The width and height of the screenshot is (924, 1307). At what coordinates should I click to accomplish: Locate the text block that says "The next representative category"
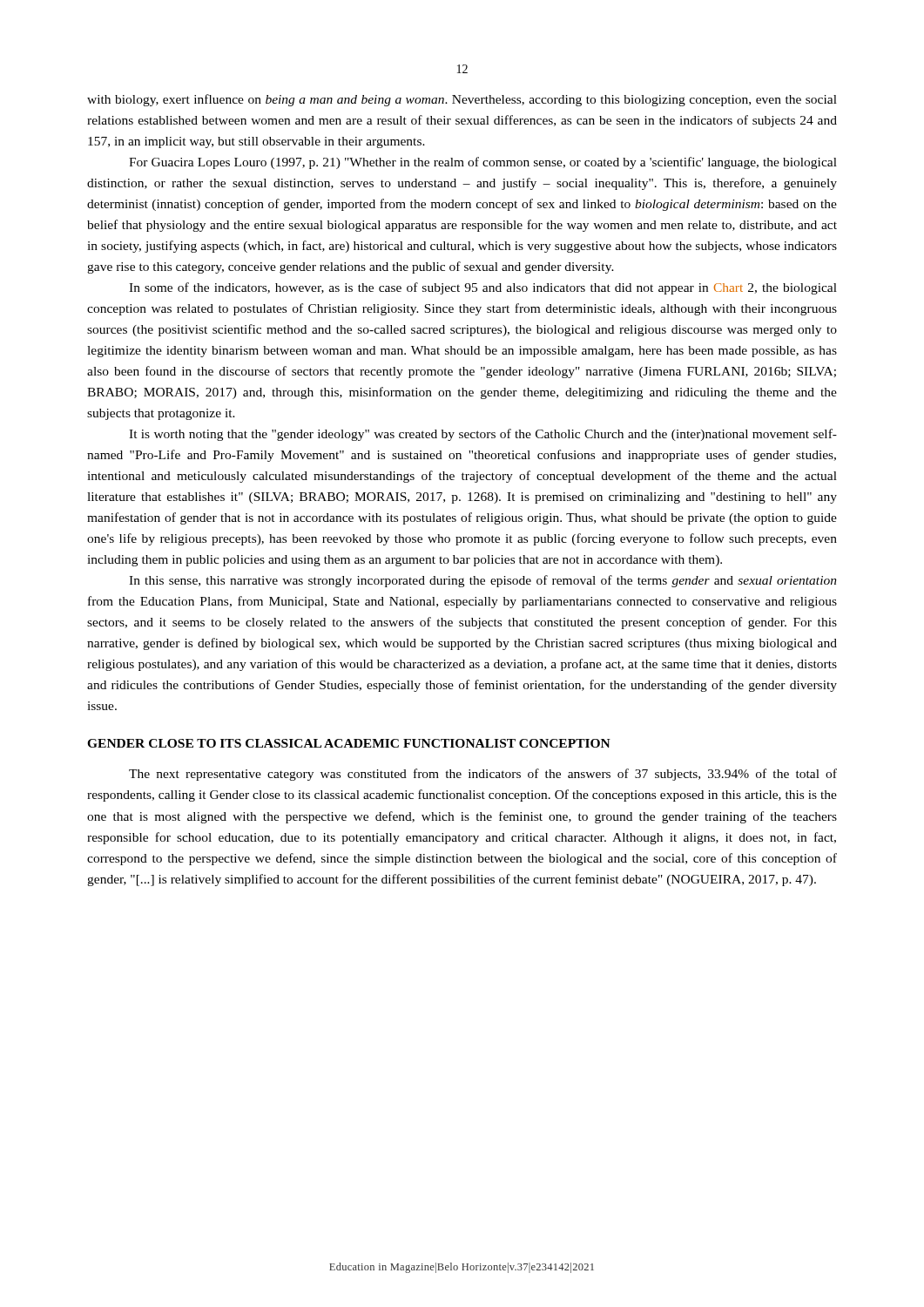tap(462, 826)
